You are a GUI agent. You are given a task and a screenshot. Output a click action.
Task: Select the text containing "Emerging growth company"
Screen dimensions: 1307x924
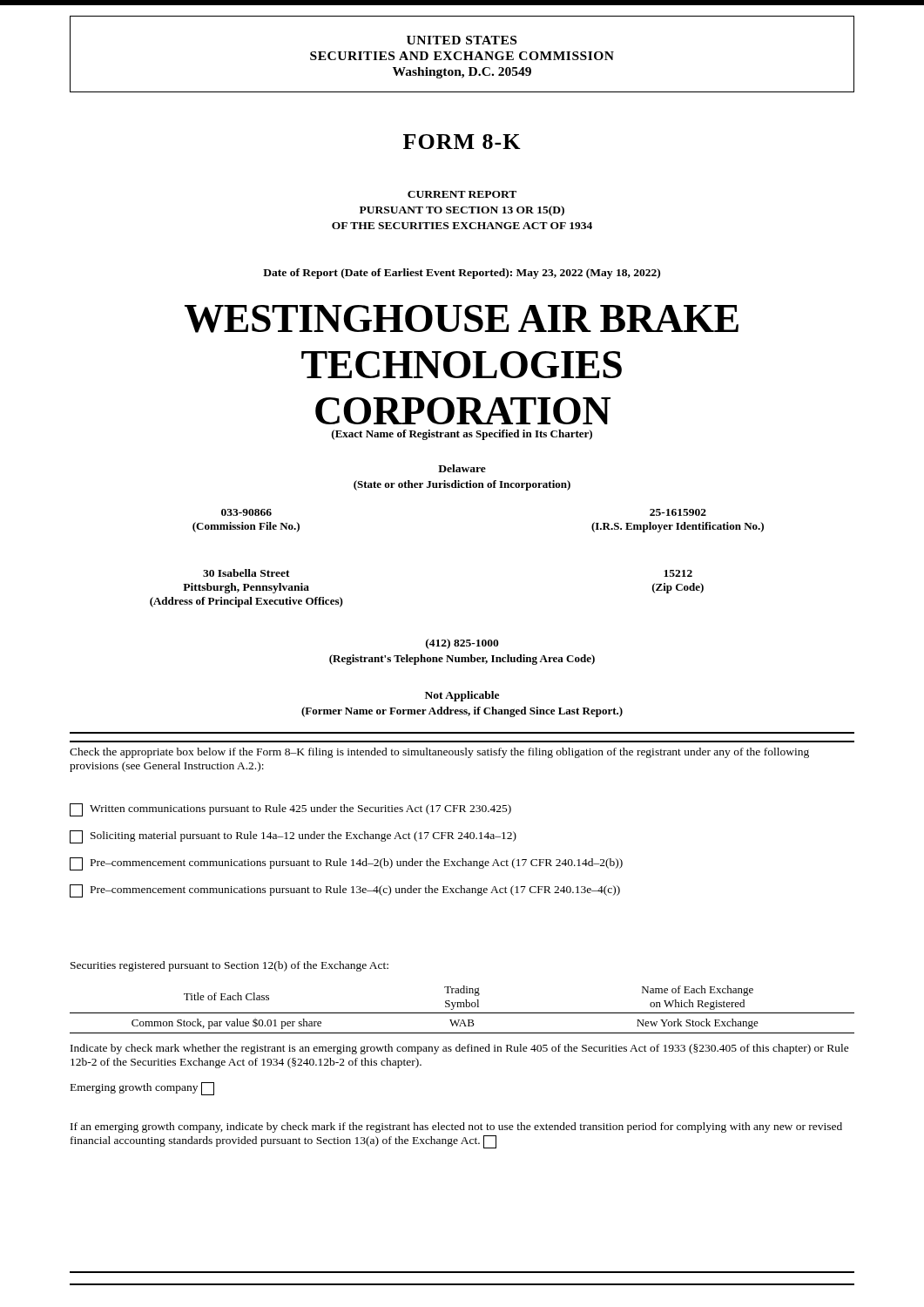tap(142, 1088)
